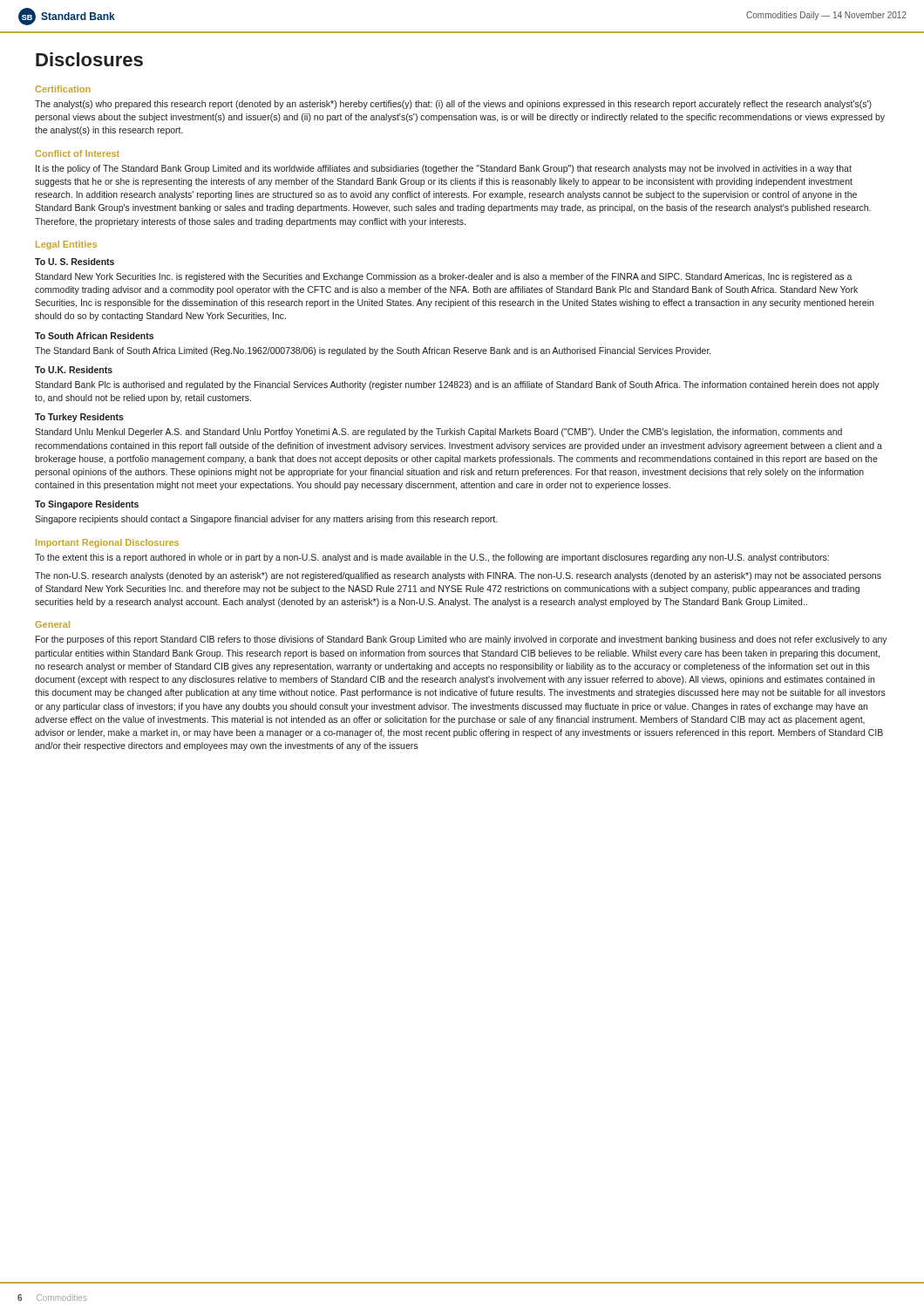Select the text block that reads "Standard New York Securities Inc. is registered"

coord(454,296)
